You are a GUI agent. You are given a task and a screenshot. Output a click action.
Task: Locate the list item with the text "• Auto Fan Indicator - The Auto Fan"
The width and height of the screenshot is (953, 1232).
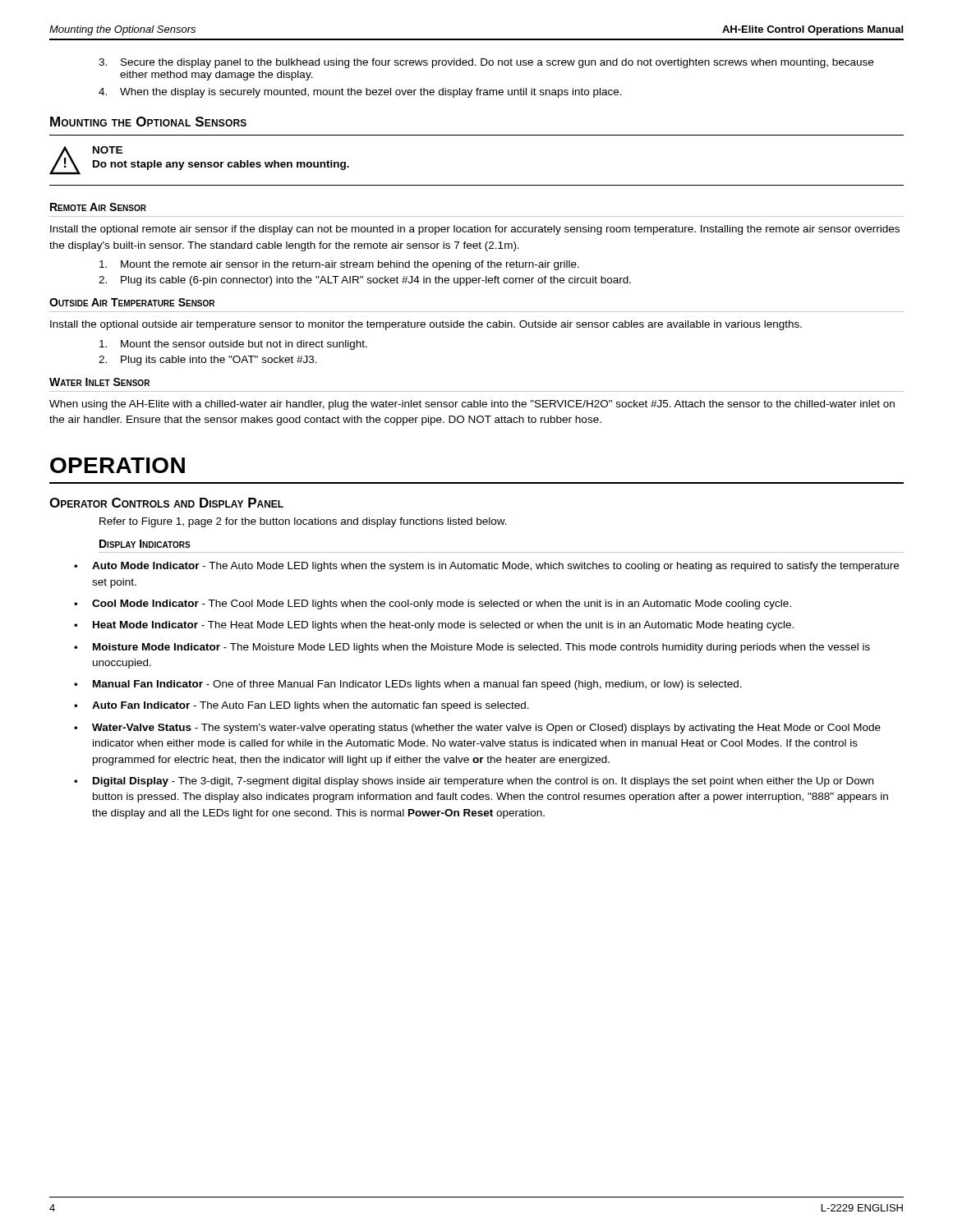coord(302,706)
